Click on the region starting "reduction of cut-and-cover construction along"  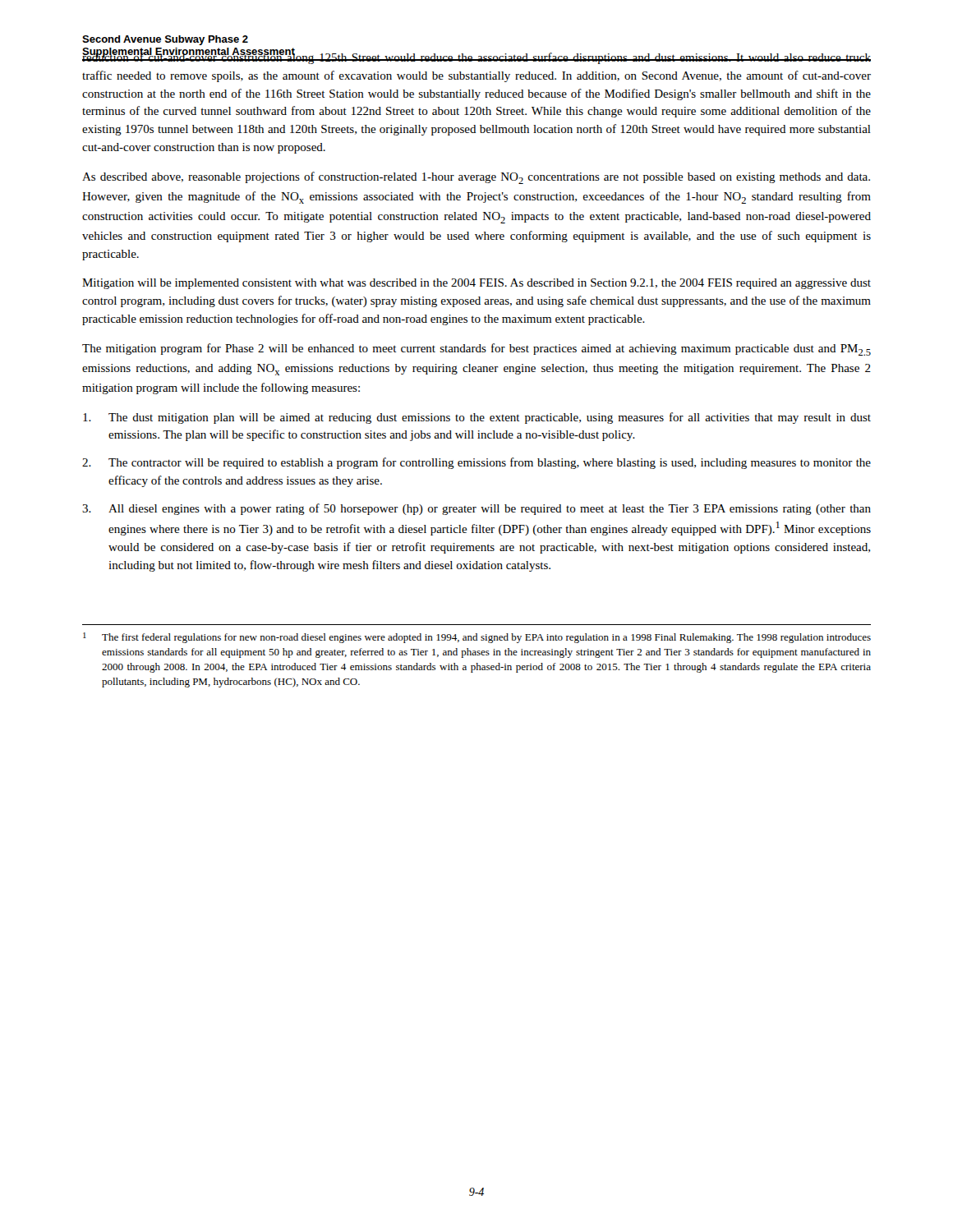click(x=476, y=102)
